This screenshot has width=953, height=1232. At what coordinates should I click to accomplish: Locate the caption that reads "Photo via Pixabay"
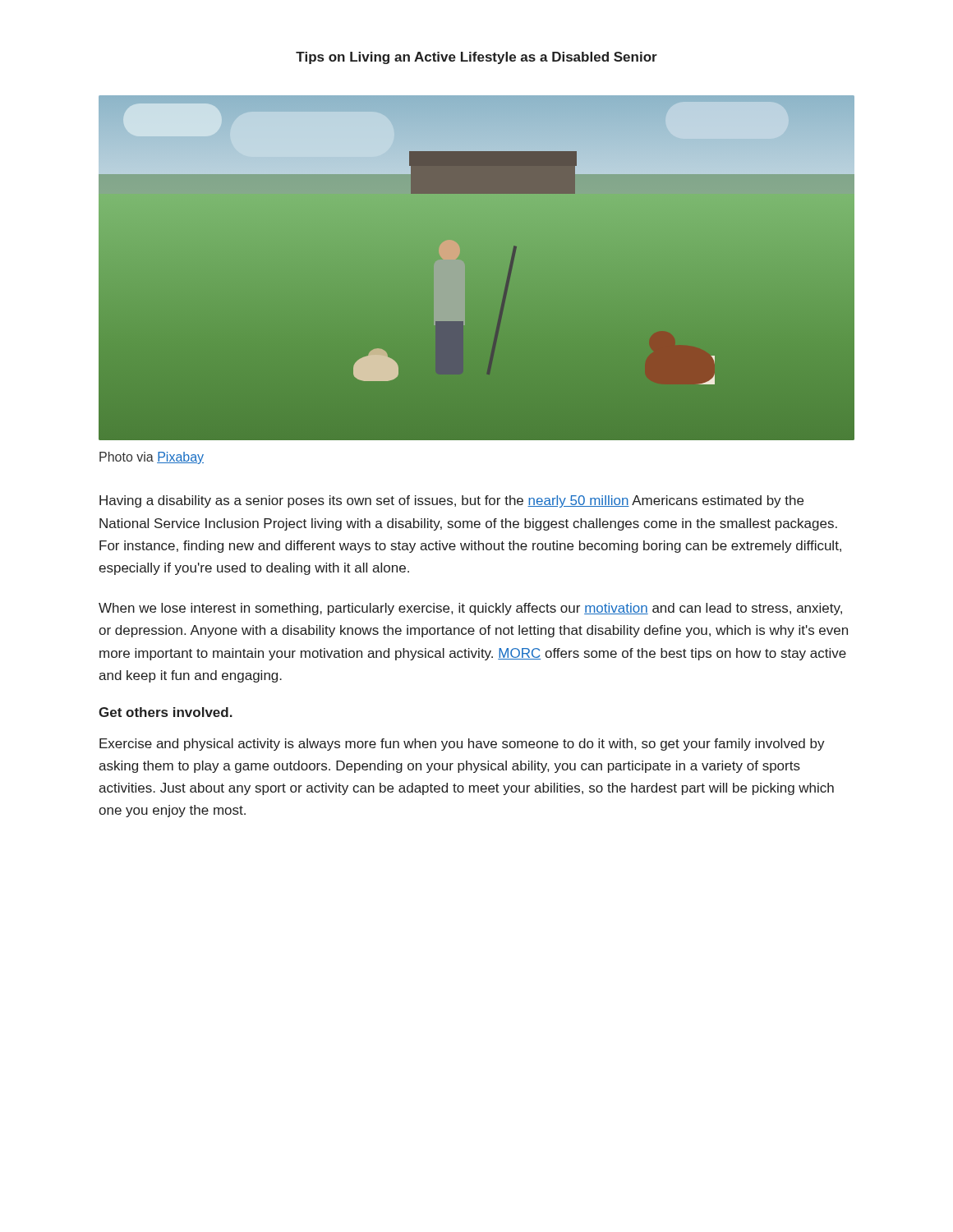(x=151, y=457)
